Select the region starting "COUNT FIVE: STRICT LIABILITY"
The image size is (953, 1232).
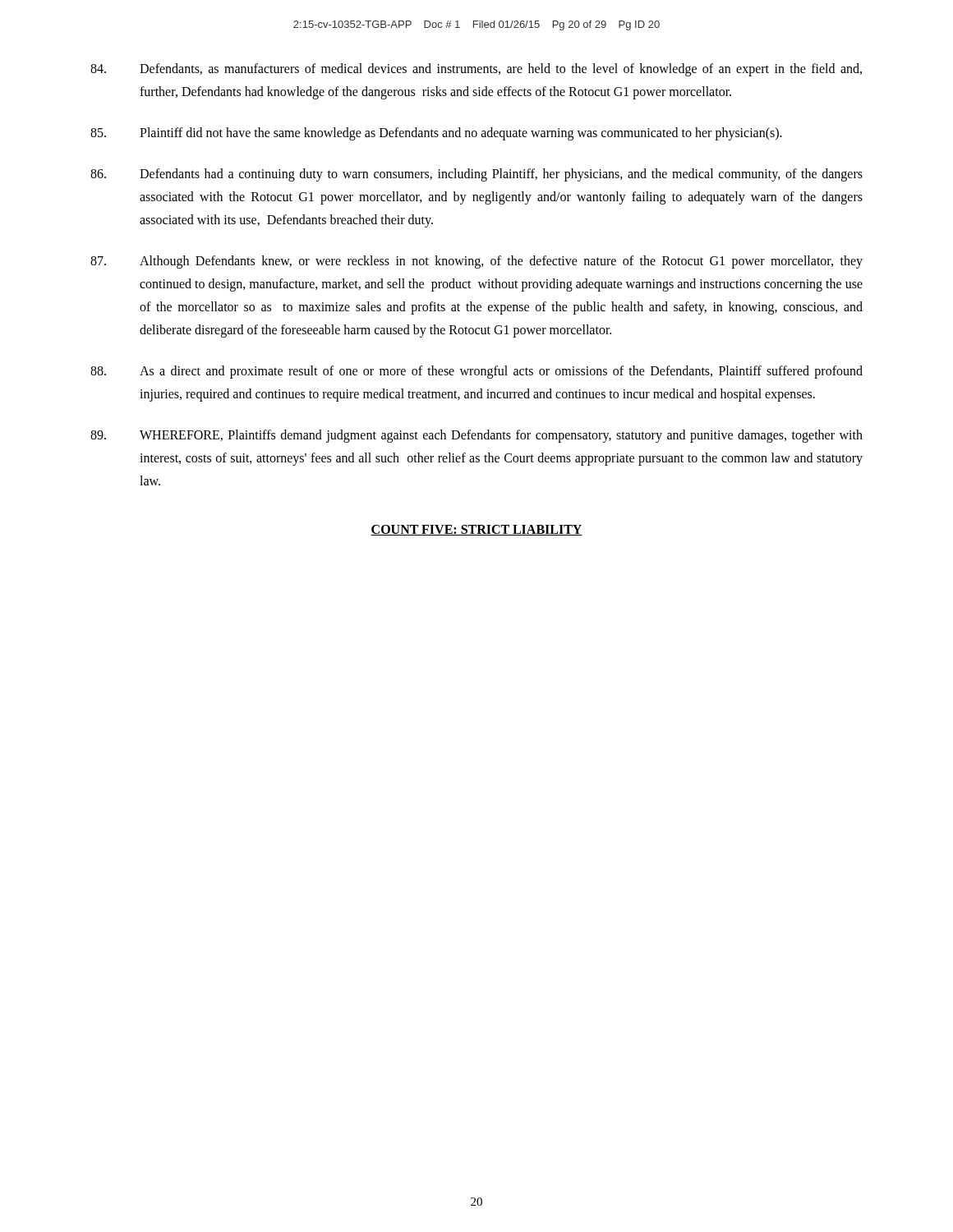pyautogui.click(x=476, y=529)
